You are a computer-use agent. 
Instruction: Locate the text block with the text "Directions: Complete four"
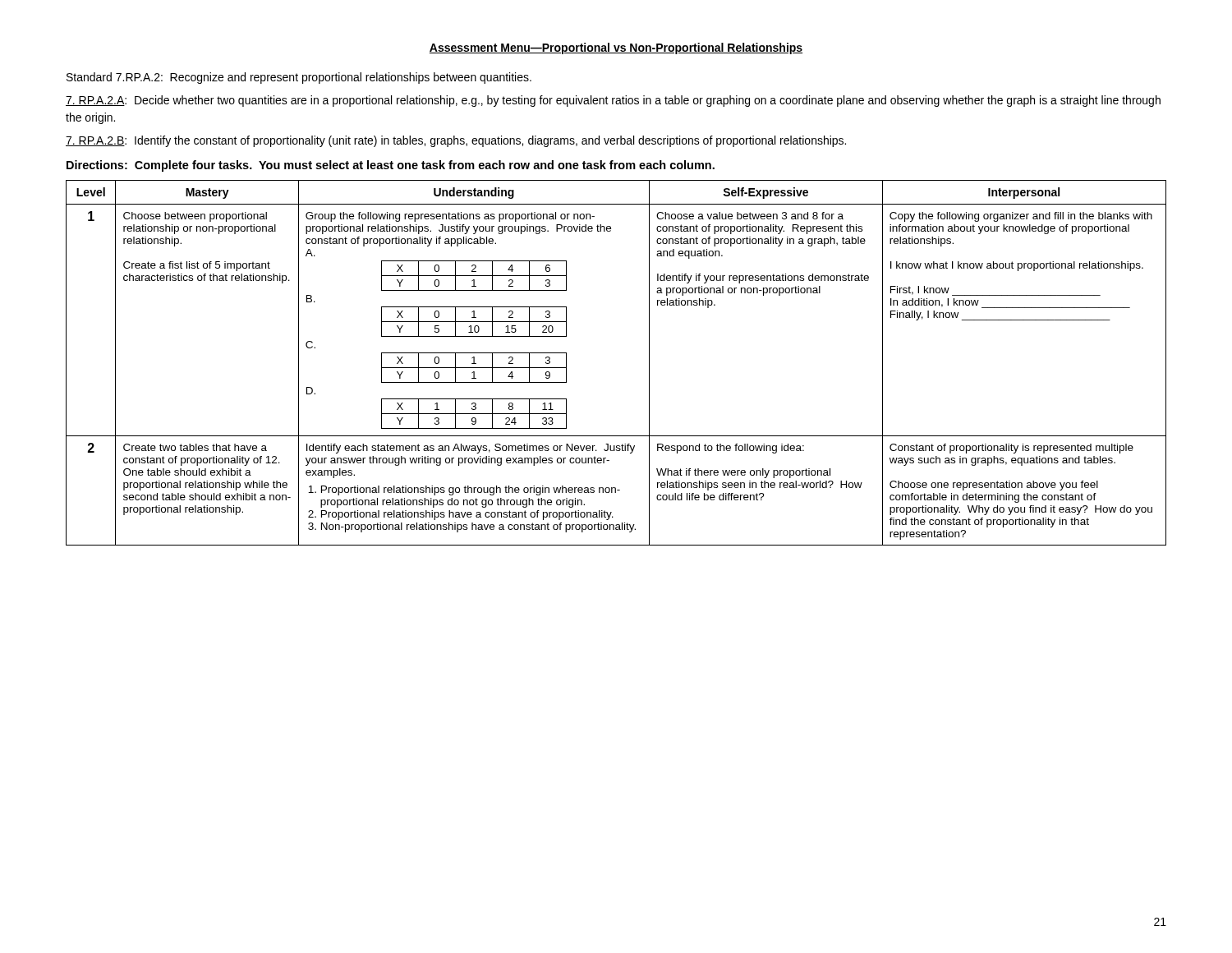pos(390,165)
